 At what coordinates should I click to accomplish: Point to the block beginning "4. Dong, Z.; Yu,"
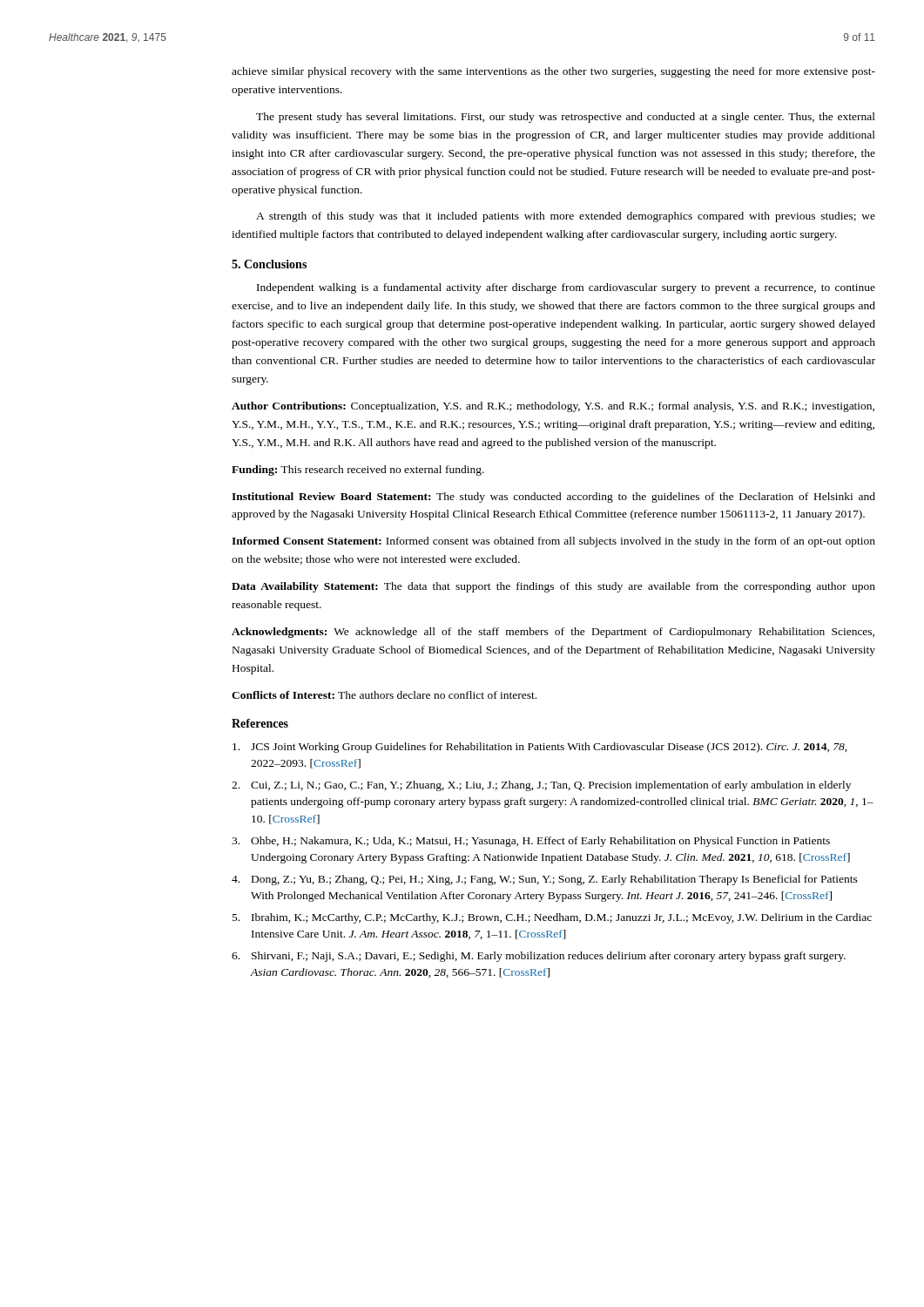tap(553, 887)
